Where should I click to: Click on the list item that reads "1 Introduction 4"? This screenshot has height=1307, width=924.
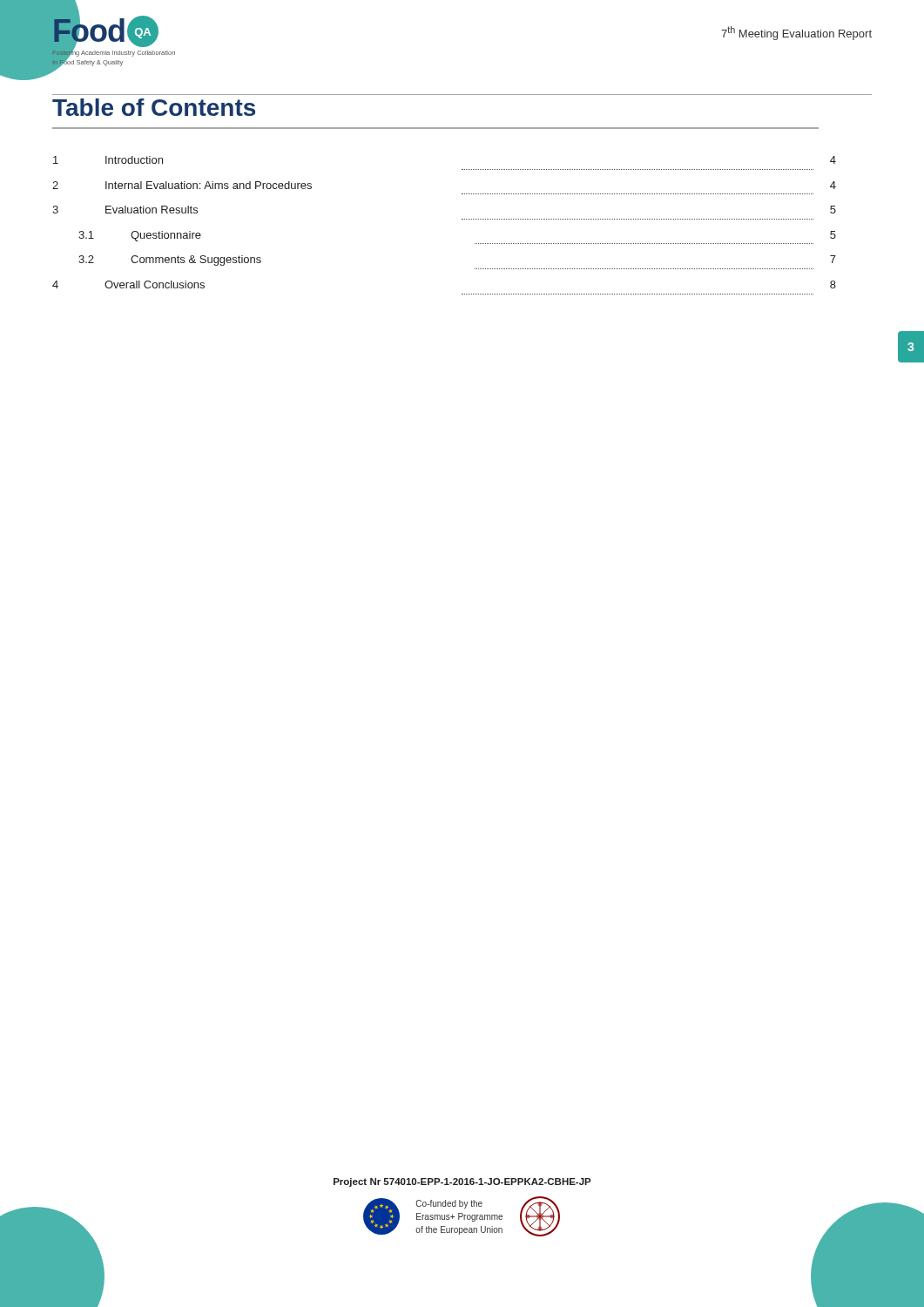(x=55, y=160)
